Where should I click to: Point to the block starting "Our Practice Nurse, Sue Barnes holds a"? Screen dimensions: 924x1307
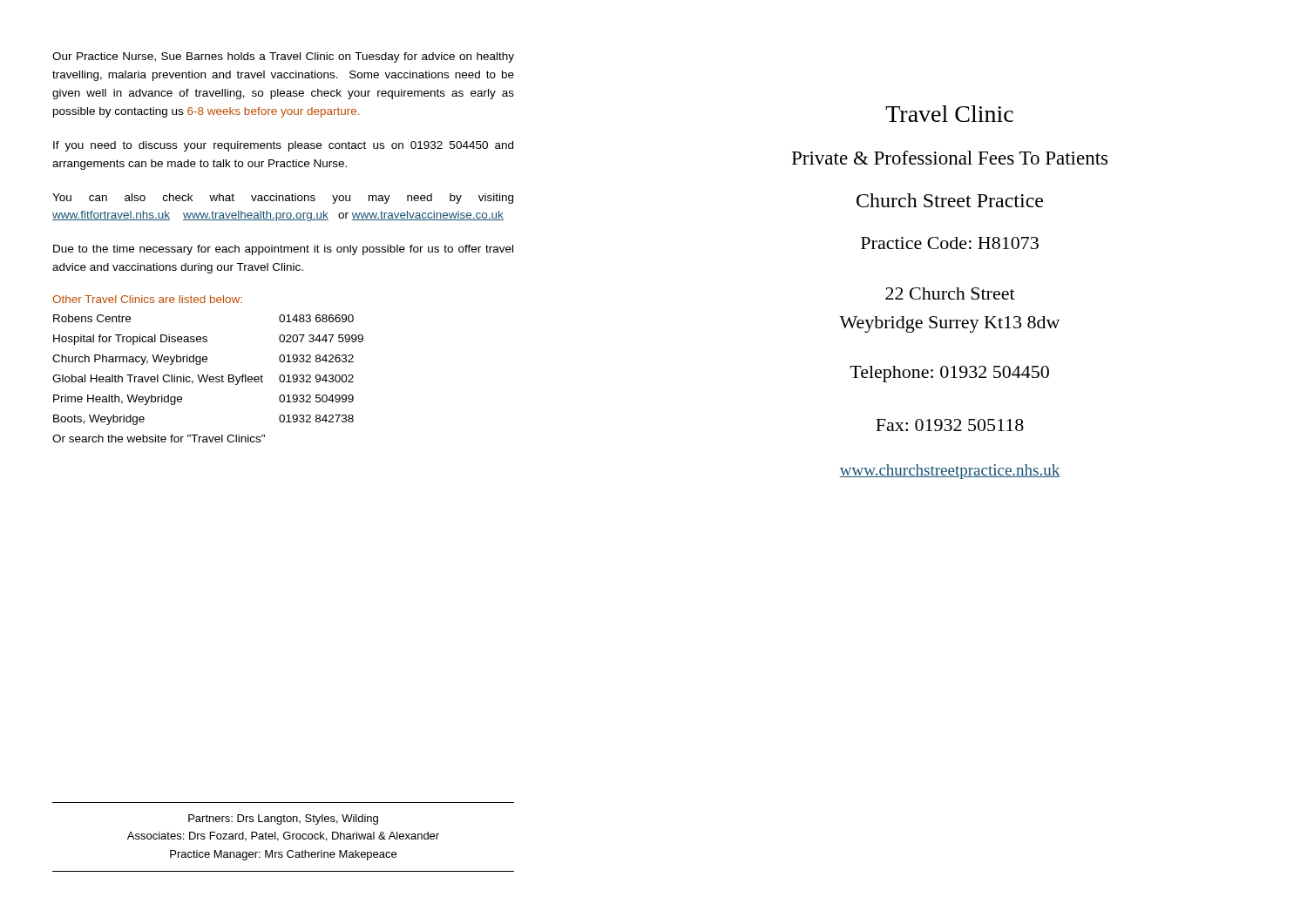tap(283, 83)
